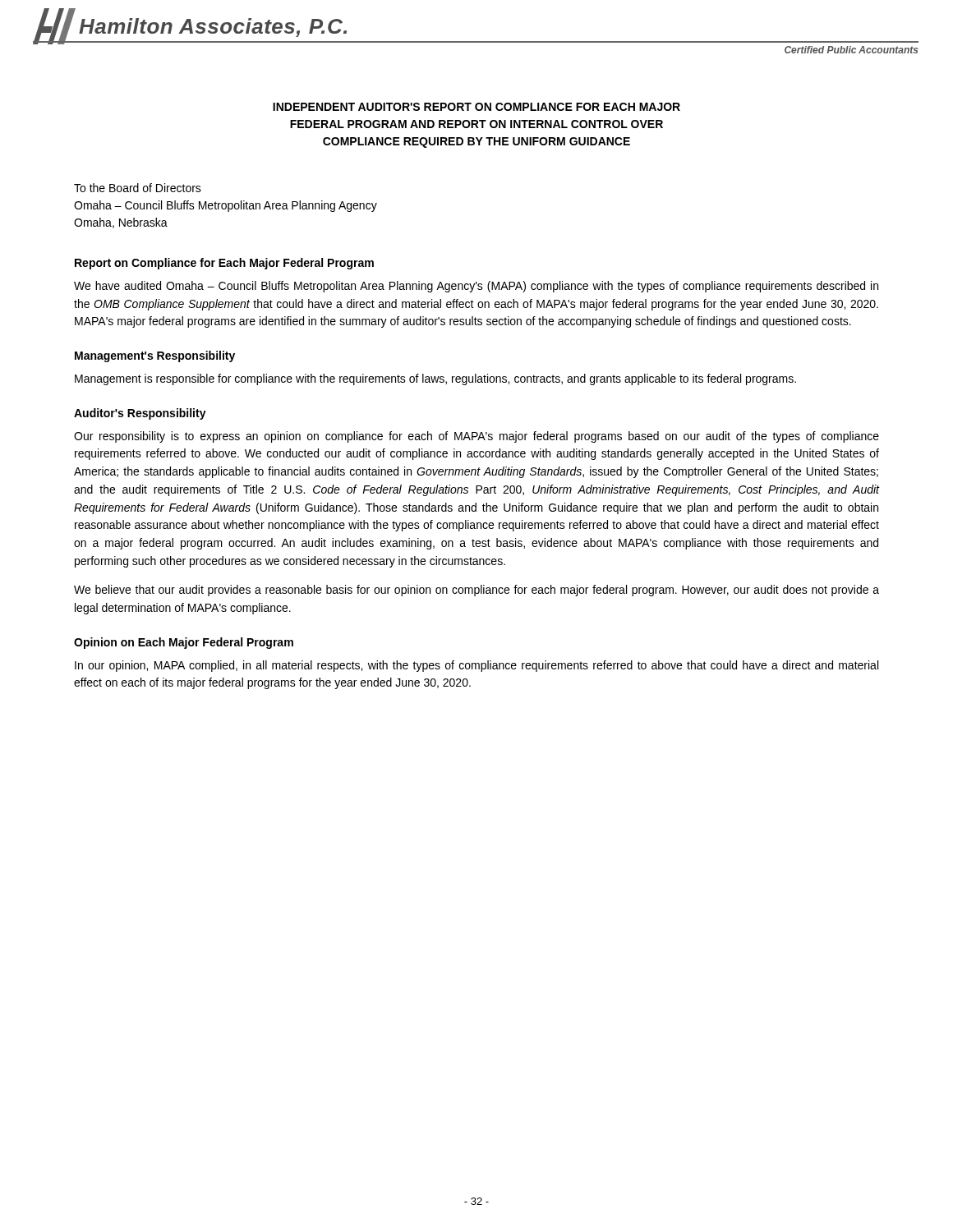Click the passage that begins "In our opinion, MAPA complied, in"
Screen dimensions: 1232x953
(476, 674)
